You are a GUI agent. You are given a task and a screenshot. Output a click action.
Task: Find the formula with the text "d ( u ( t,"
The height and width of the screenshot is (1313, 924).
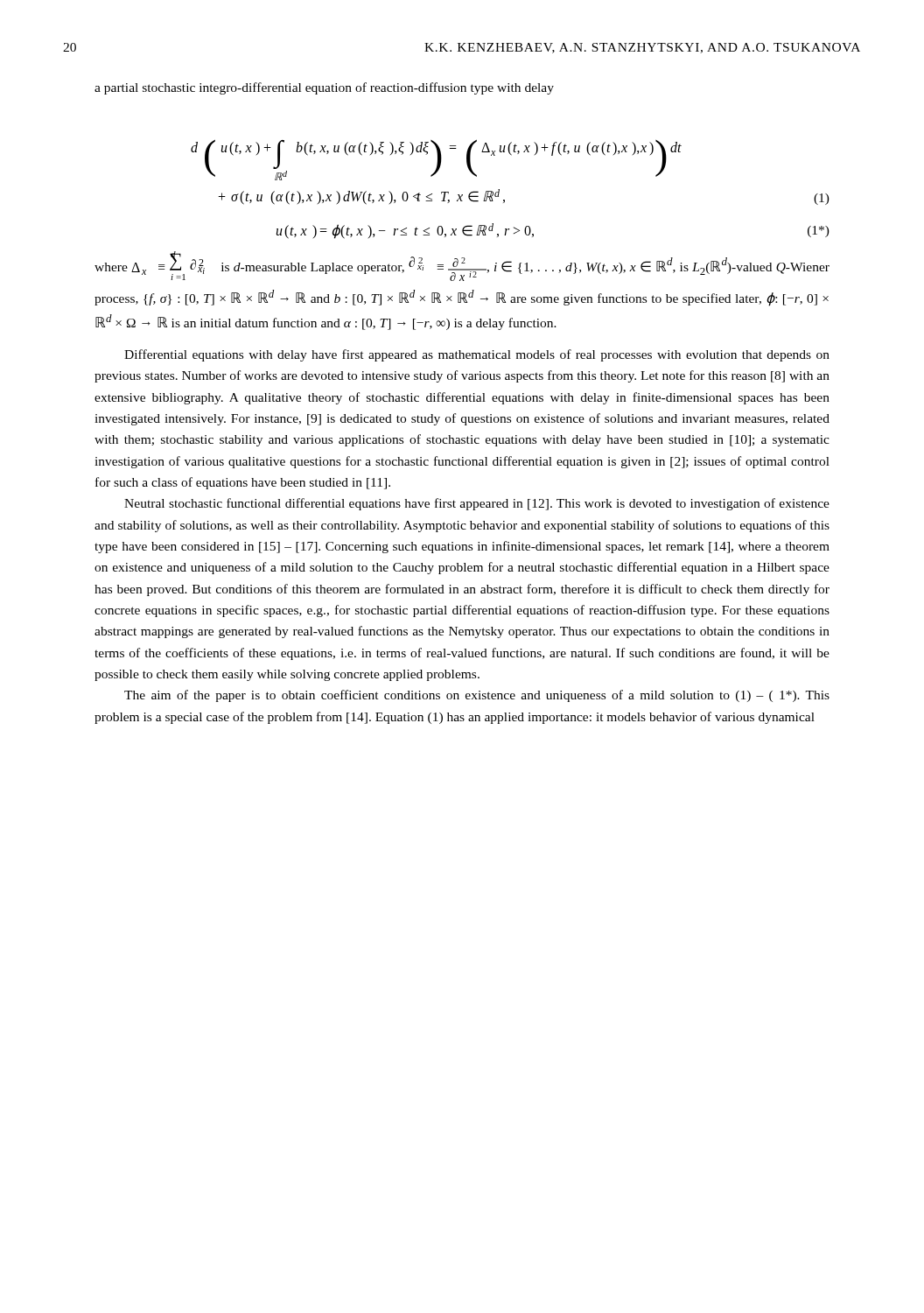pos(462,176)
